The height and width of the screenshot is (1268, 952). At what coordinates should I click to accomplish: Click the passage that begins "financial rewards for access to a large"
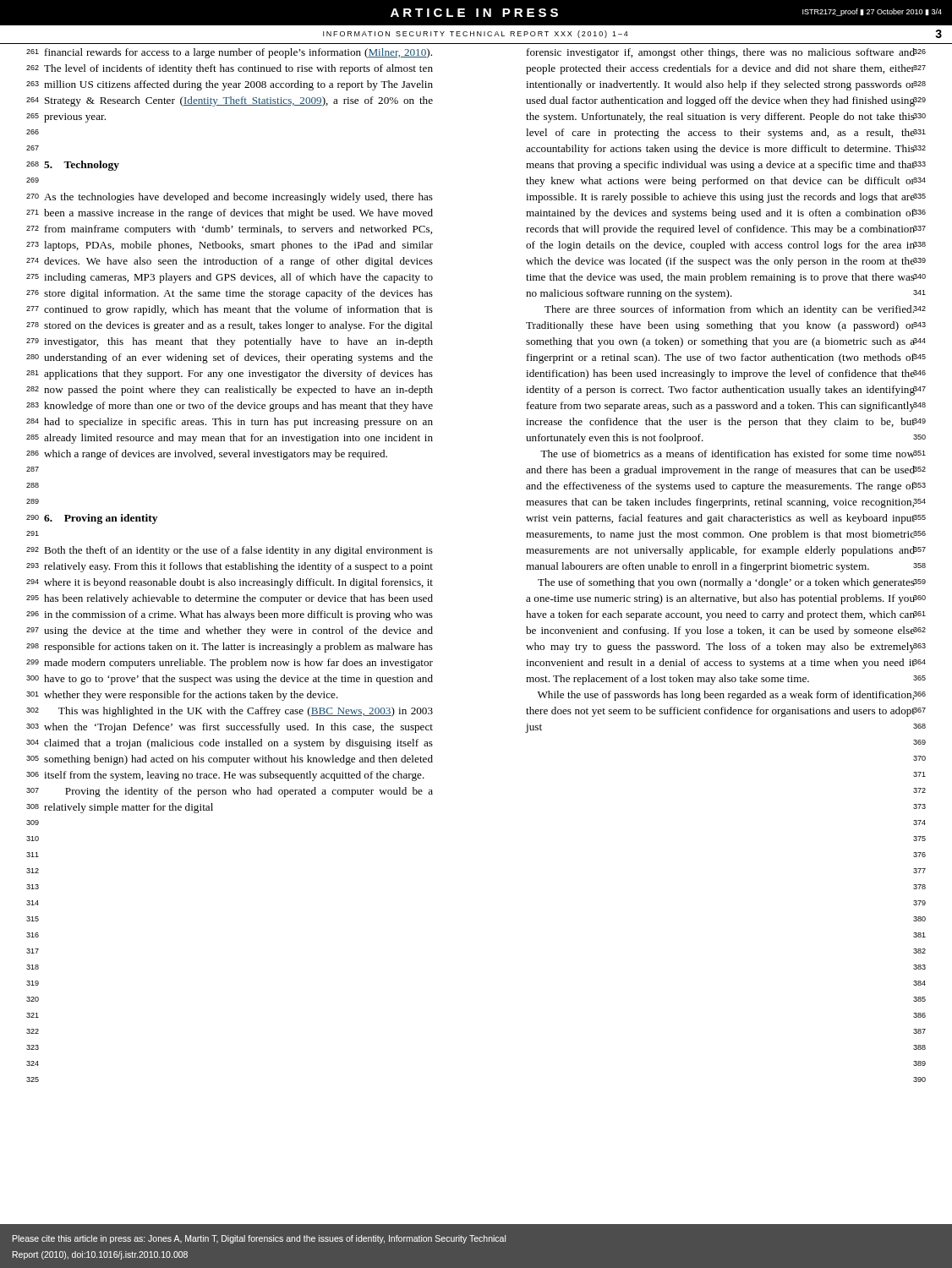238,84
